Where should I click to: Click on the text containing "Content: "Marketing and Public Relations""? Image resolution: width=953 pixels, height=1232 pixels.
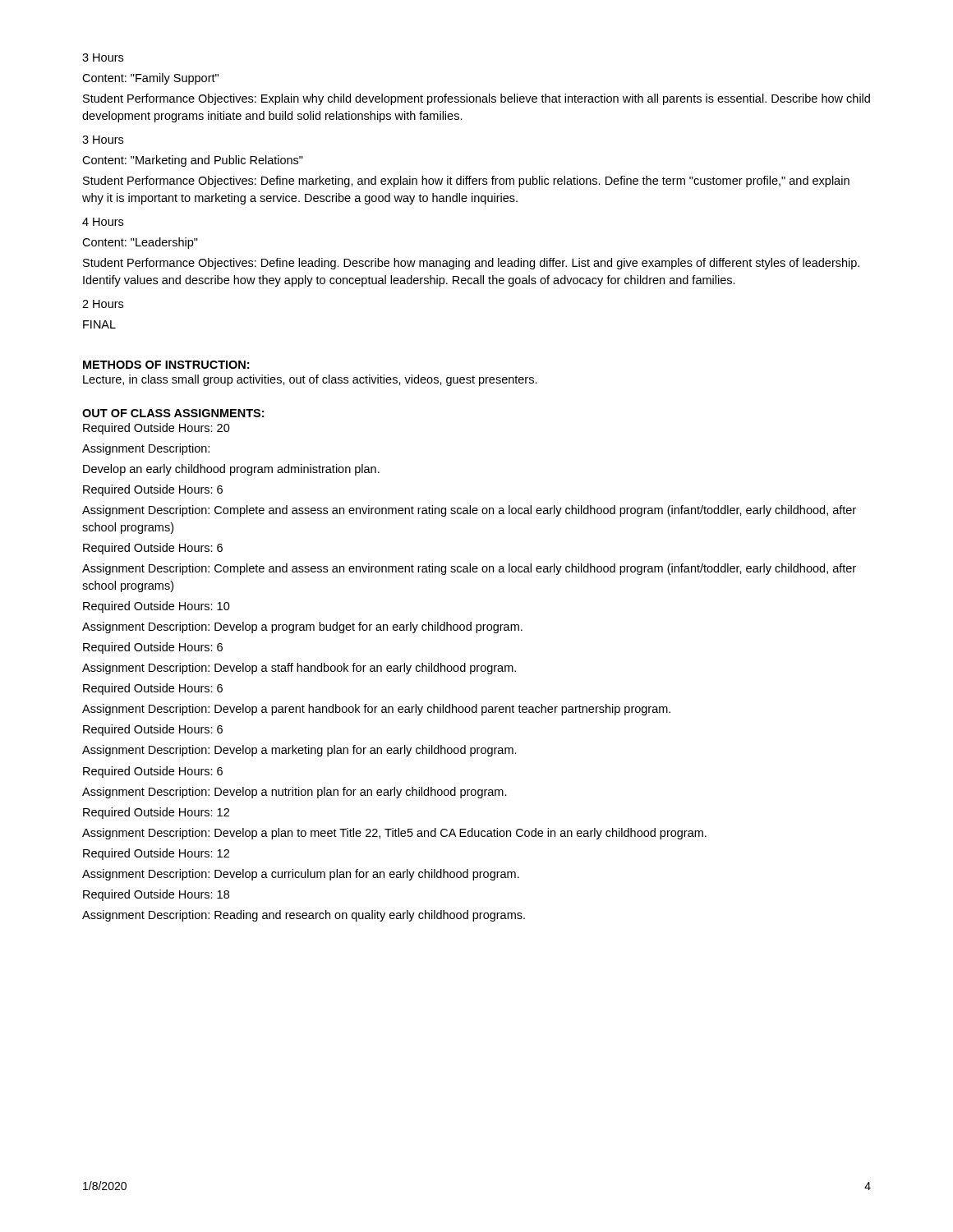click(193, 161)
